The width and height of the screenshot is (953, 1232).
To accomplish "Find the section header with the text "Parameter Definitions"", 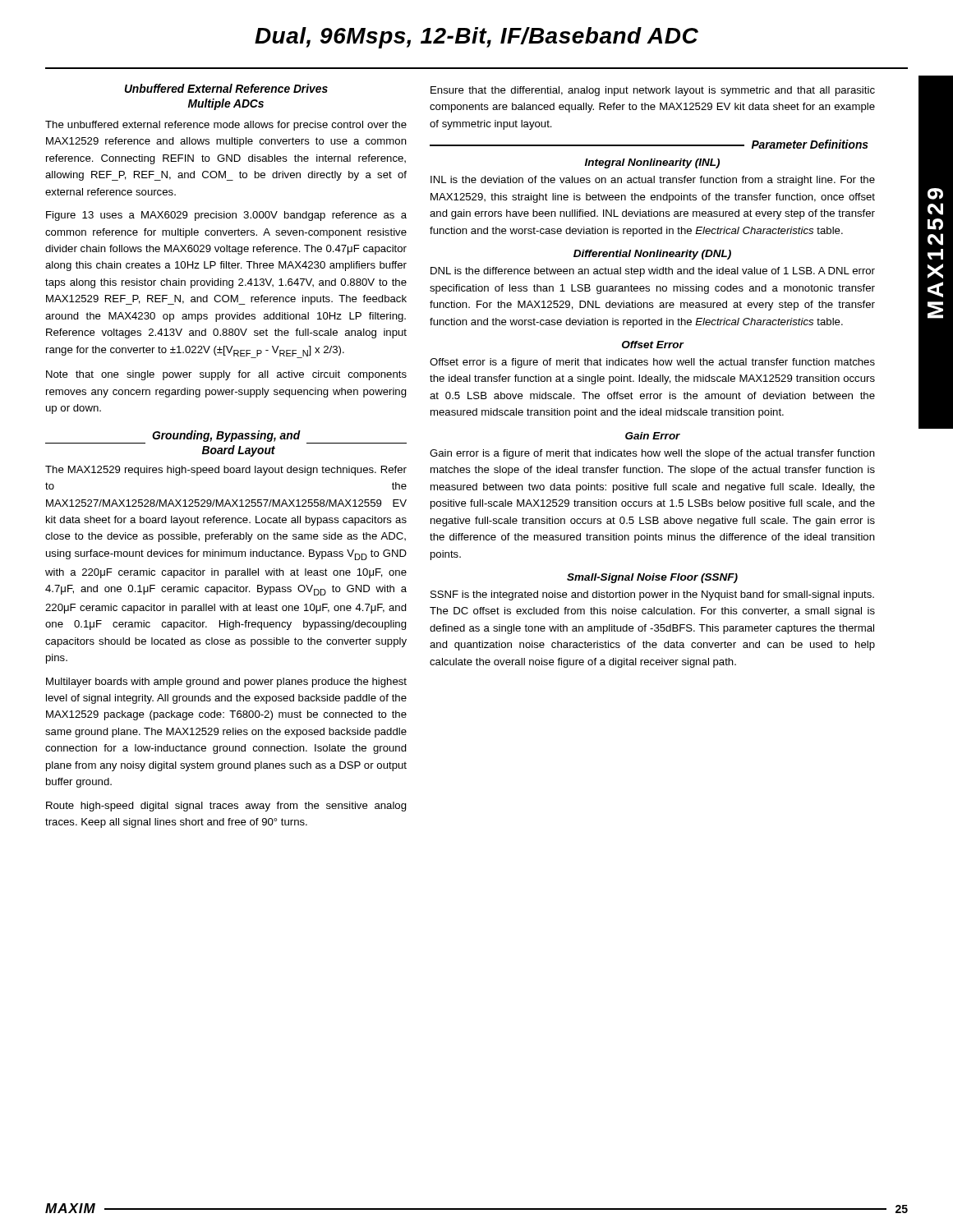I will point(652,145).
